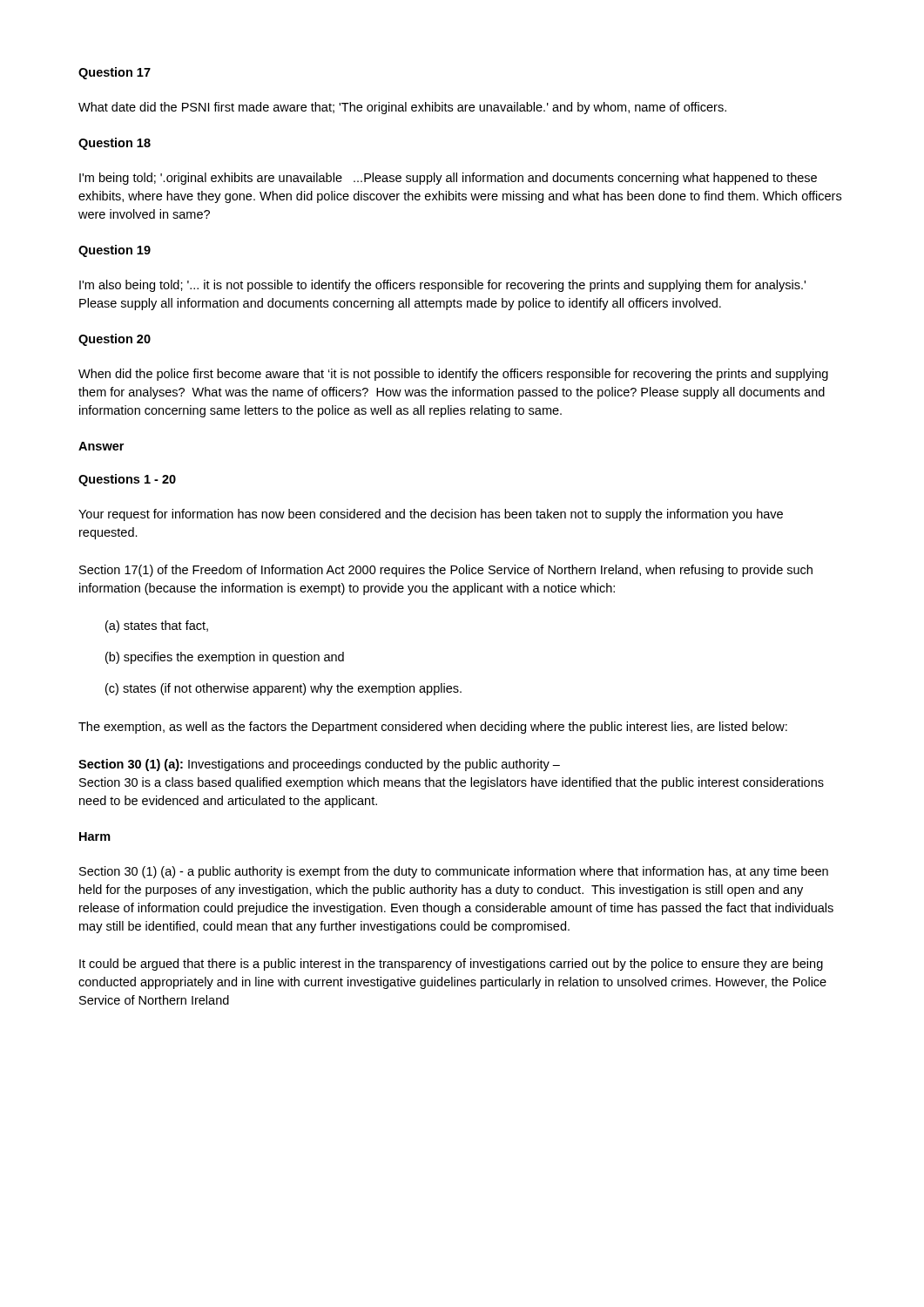Select the text block starting "When did the police first"
This screenshot has width=924, height=1307.
[462, 392]
